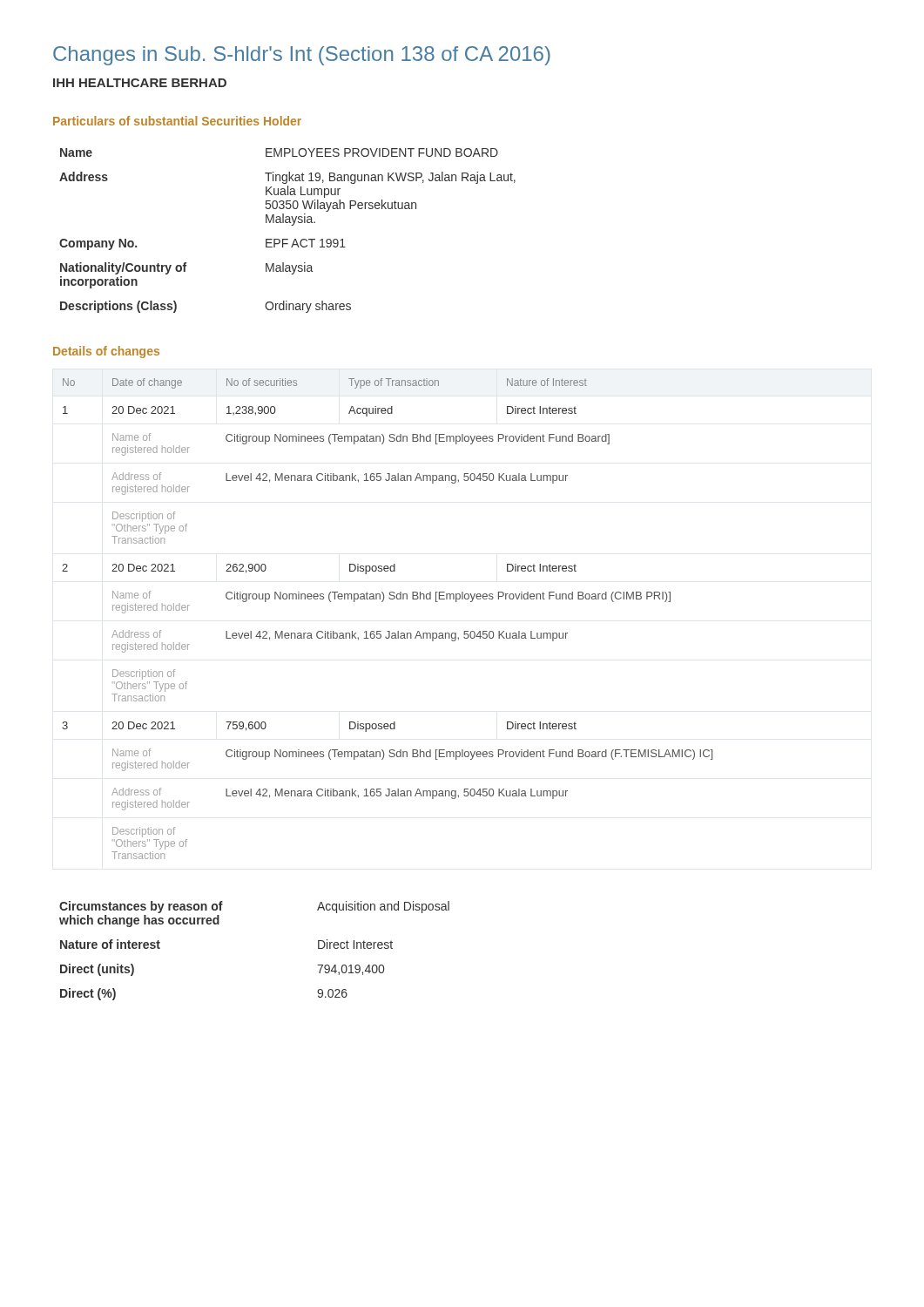Click on the table containing "Date of change"
Screen dimensions: 1307x924
pyautogui.click(x=462, y=619)
